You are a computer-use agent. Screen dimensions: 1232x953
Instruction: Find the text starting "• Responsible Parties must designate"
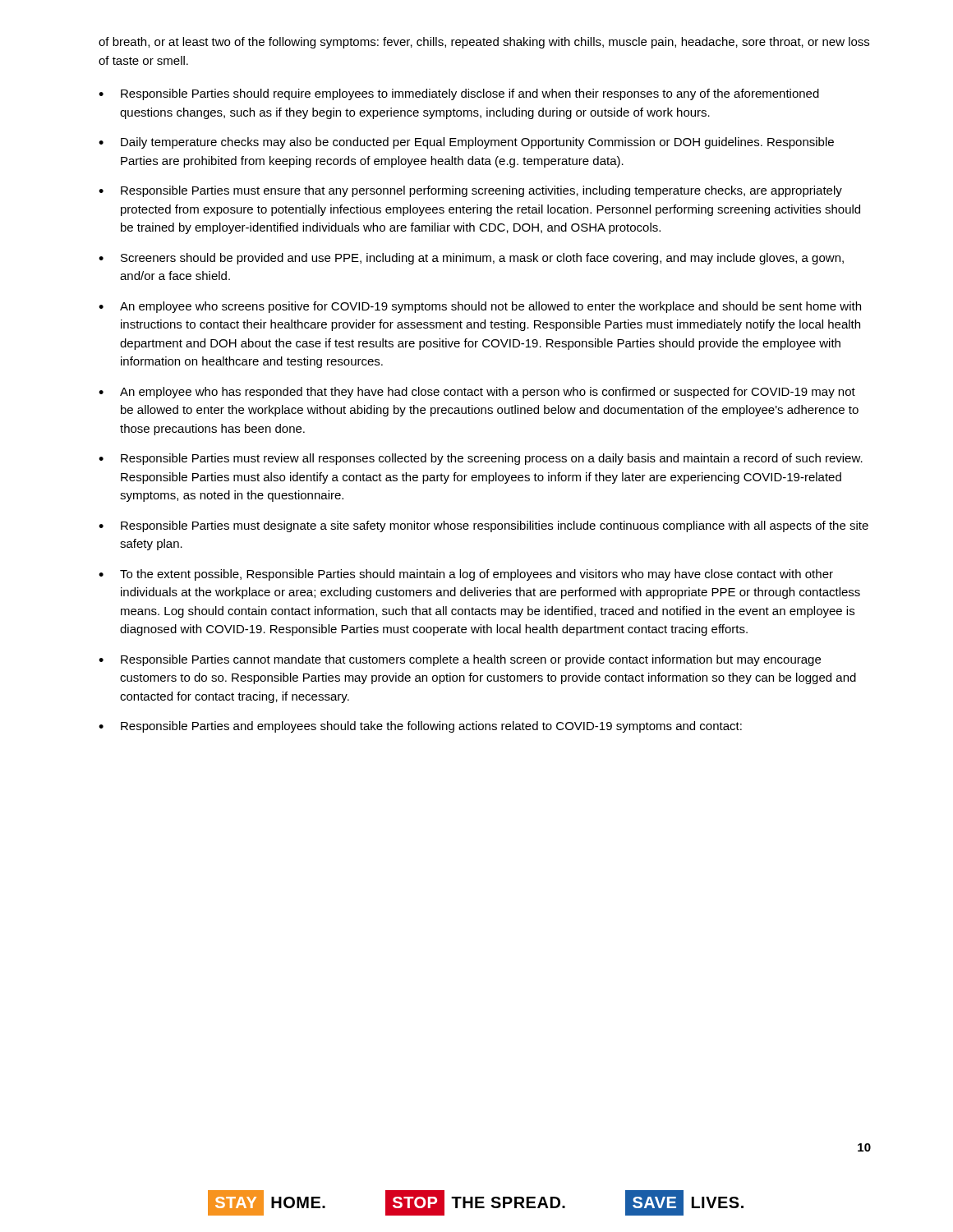point(485,535)
